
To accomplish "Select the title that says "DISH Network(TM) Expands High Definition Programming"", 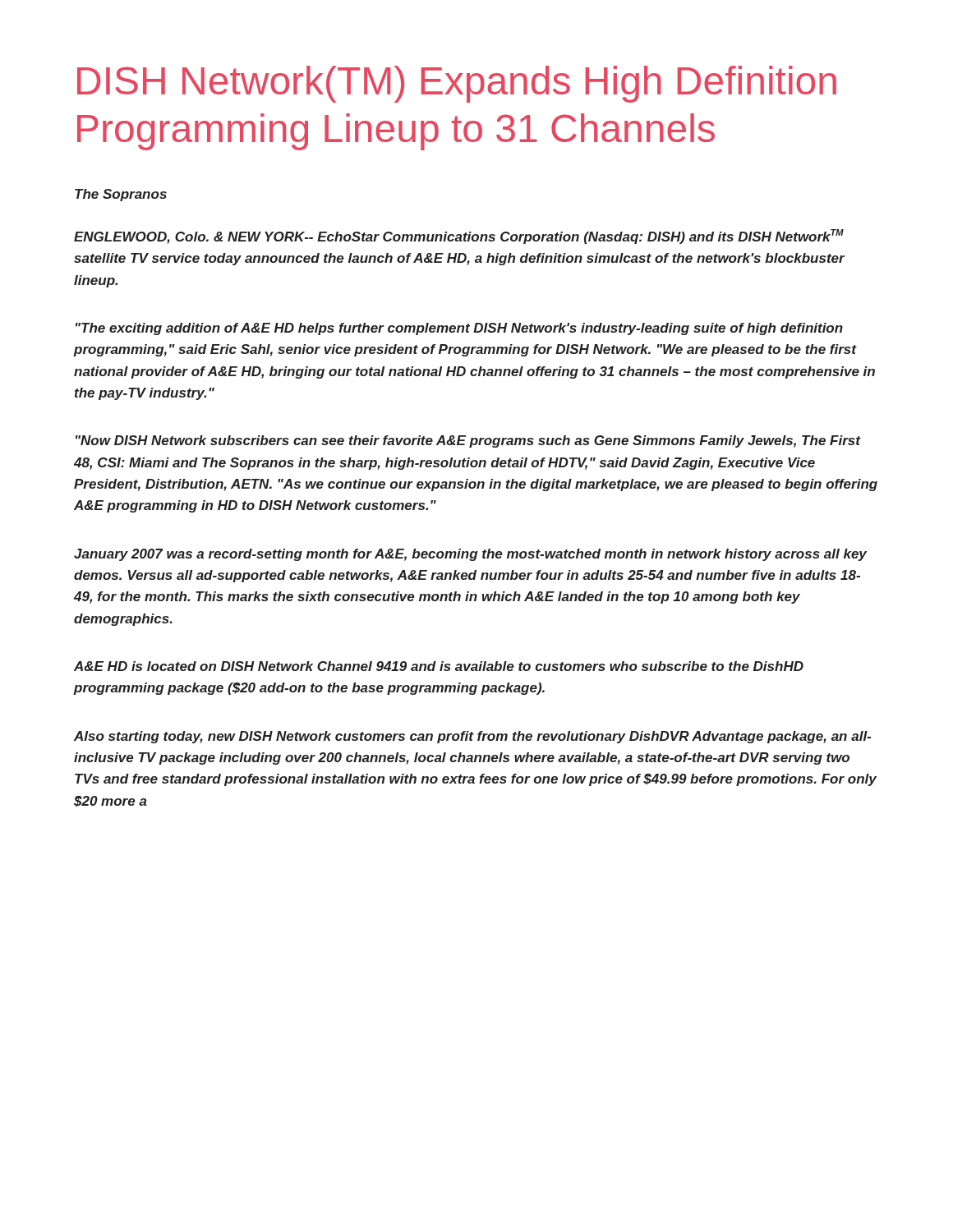I will point(456,105).
